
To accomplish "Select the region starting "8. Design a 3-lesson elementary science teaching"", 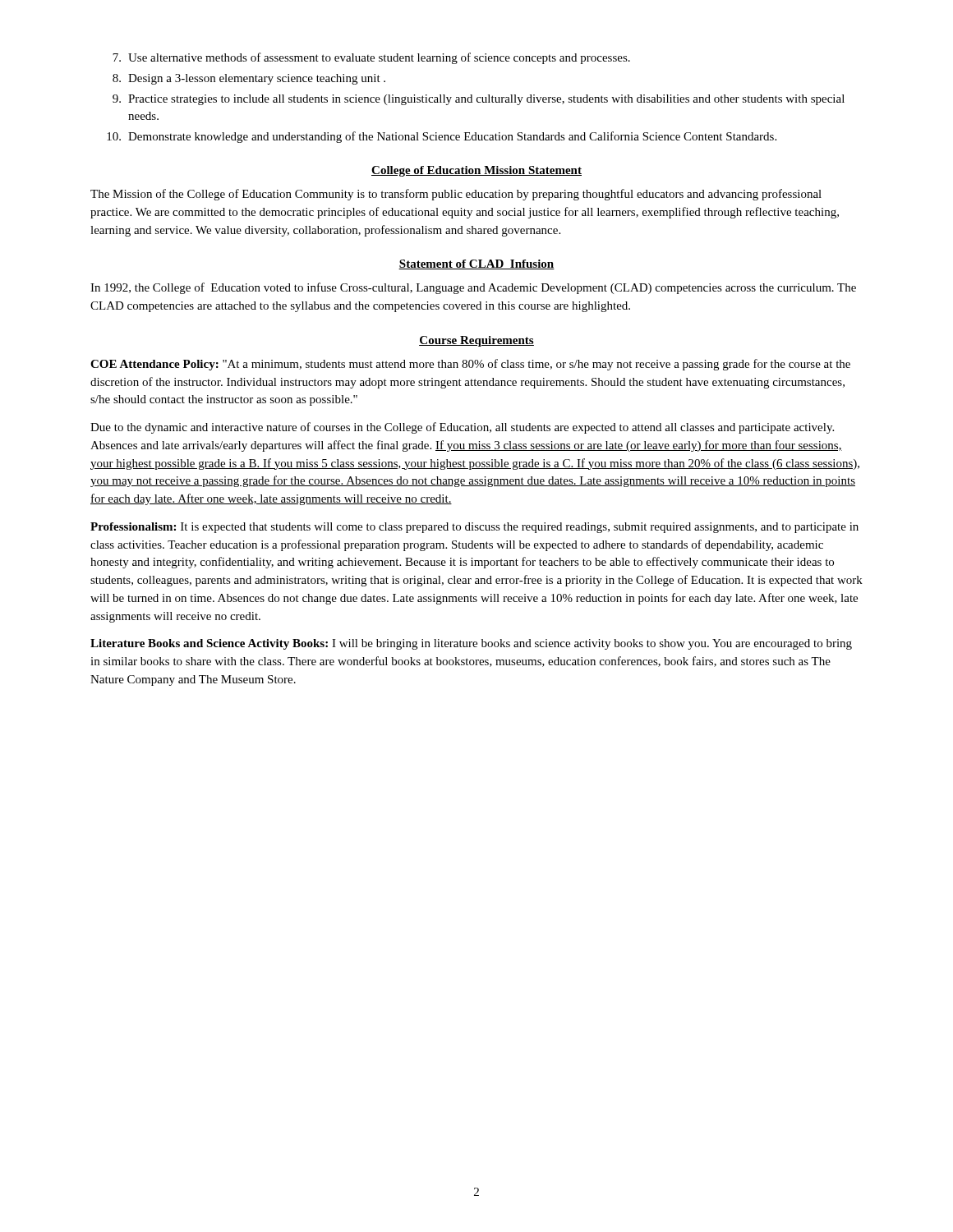I will [x=249, y=79].
